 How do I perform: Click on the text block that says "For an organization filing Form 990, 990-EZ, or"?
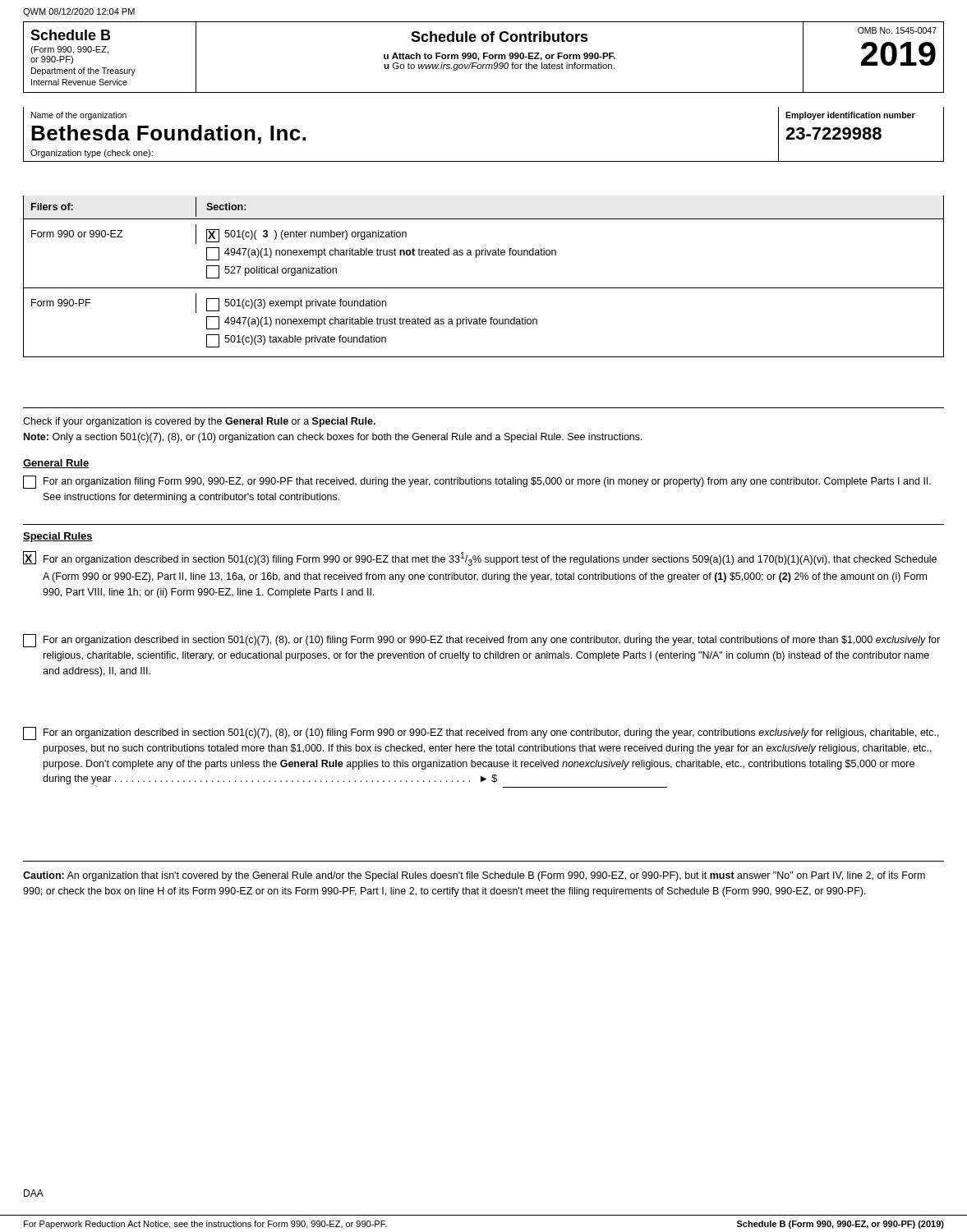point(484,489)
